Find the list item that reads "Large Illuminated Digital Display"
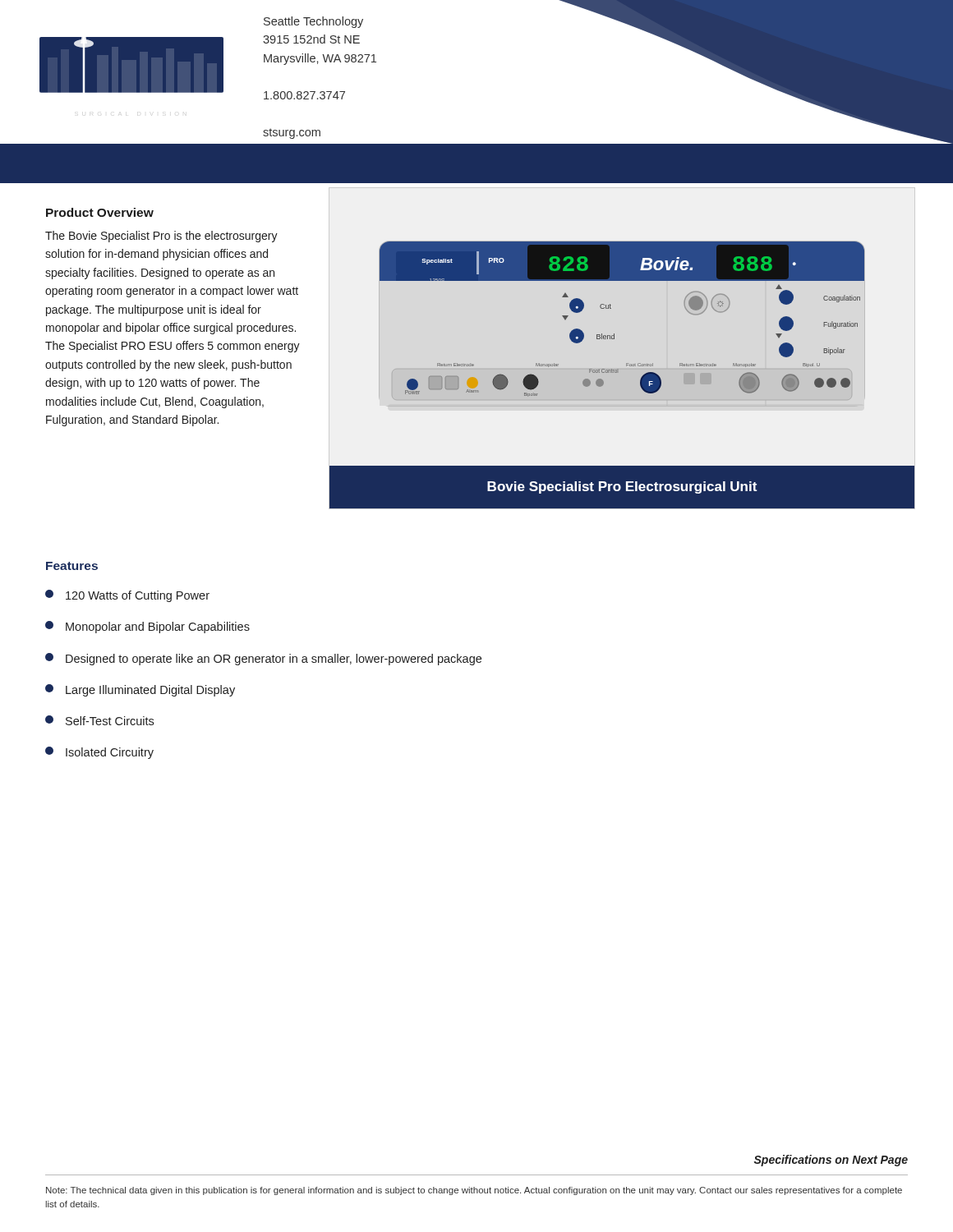Image resolution: width=953 pixels, height=1232 pixels. pyautogui.click(x=140, y=690)
